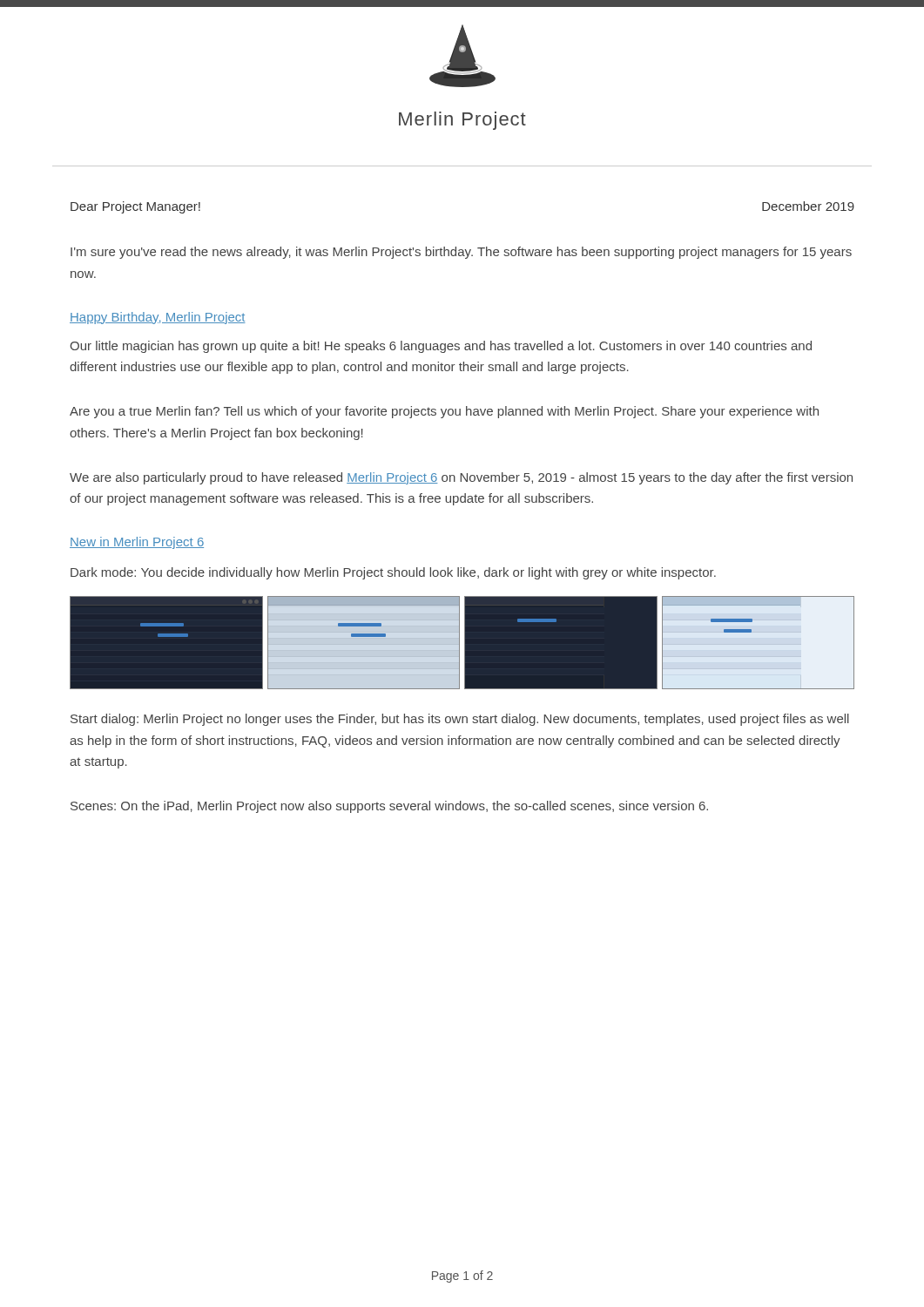
Task: Locate the text "Happy Birthday, Merlin Project"
Action: pyautogui.click(x=157, y=316)
